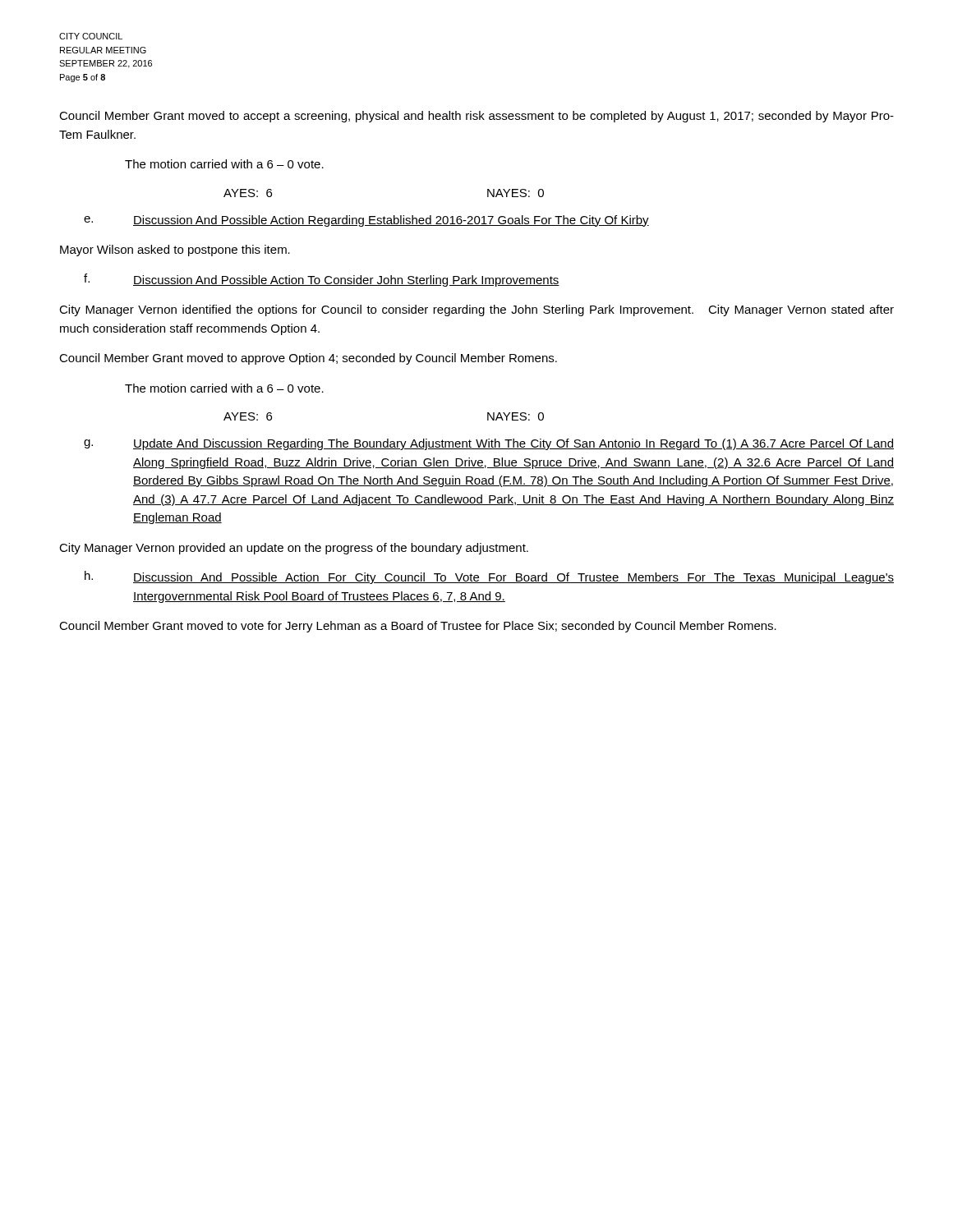Find the block starting "City Manager Vernon identified the options"

(476, 319)
